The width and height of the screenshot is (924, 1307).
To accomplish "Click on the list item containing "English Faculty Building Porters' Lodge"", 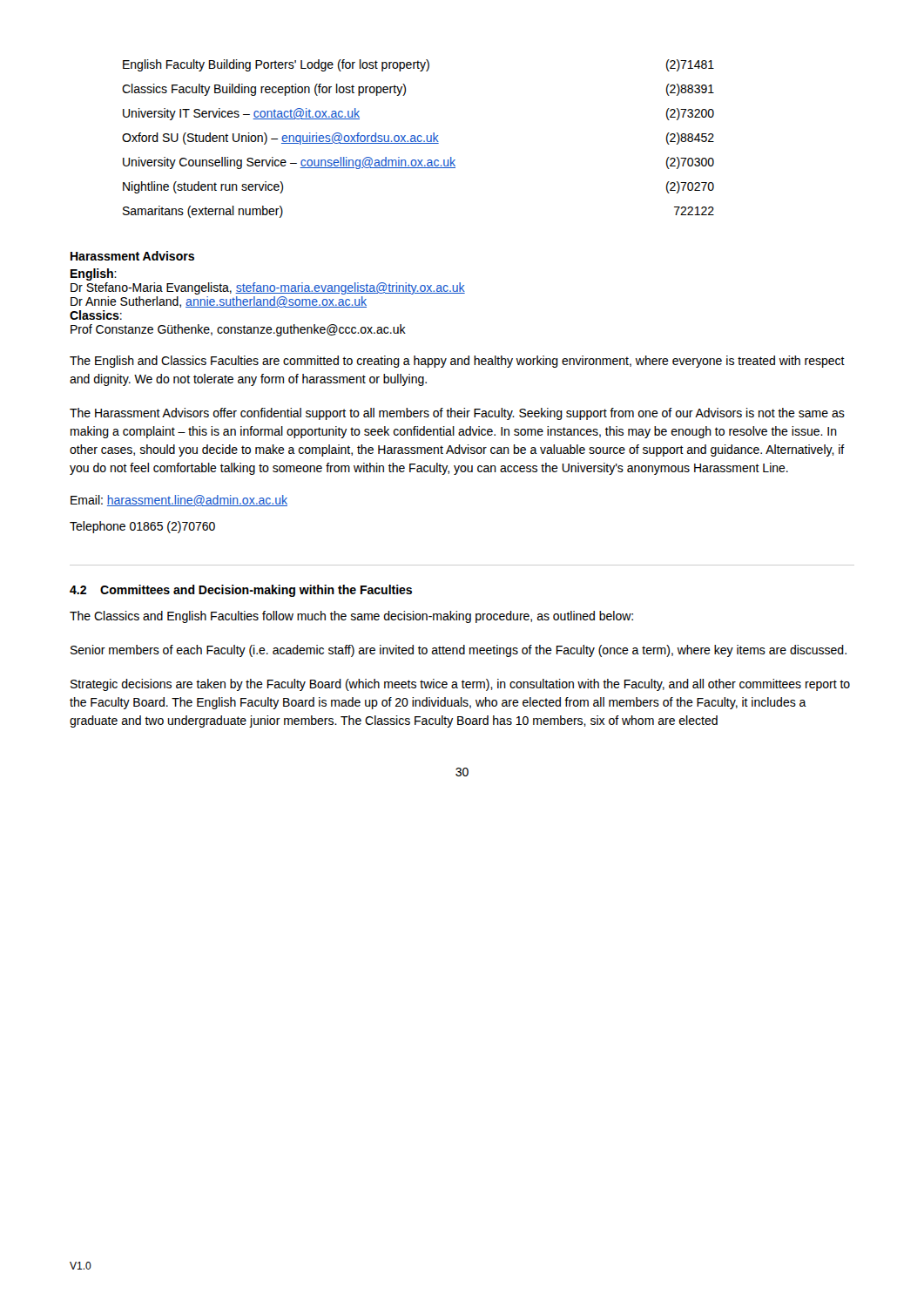I will click(418, 65).
